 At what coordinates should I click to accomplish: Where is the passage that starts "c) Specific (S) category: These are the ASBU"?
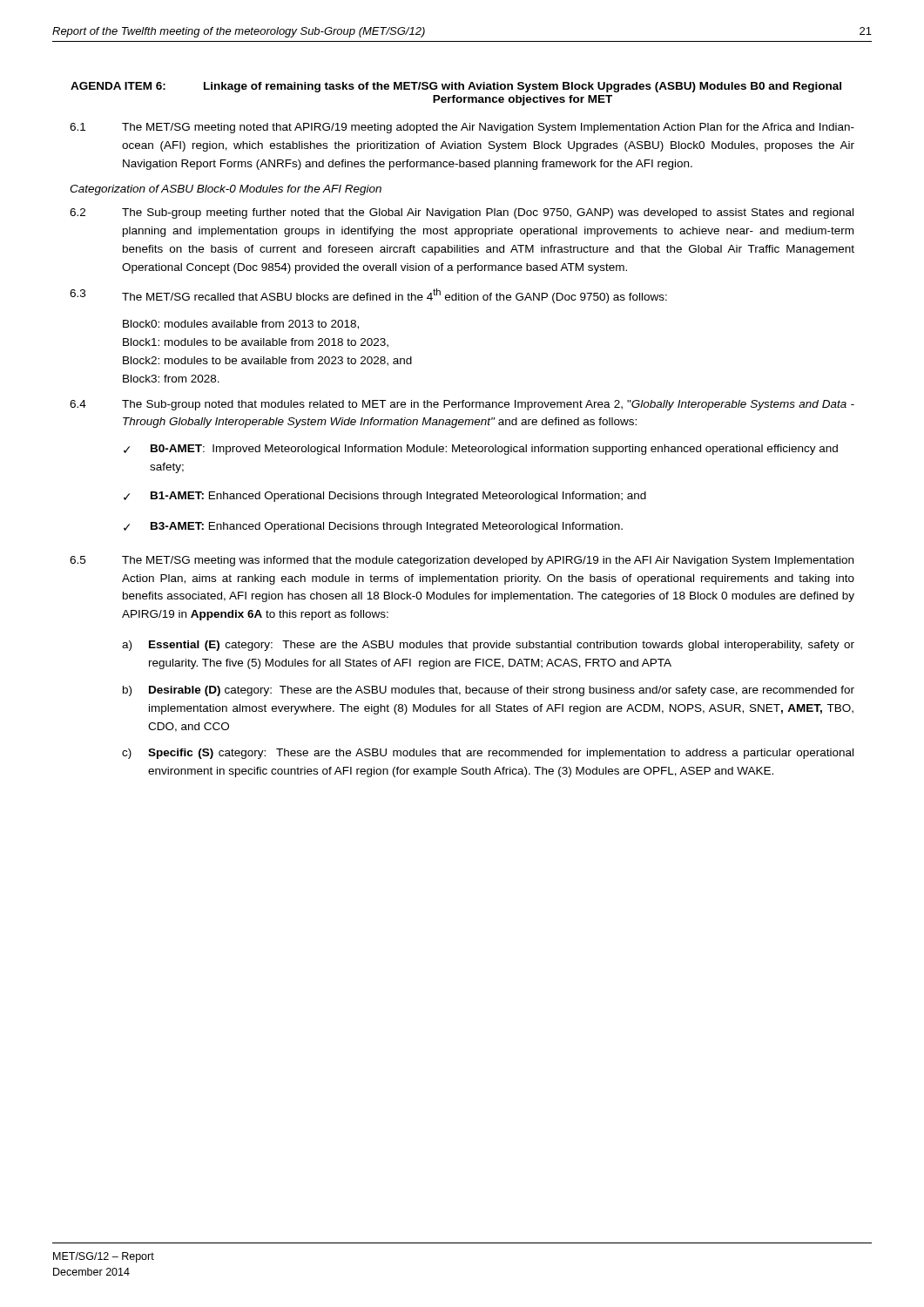click(488, 763)
